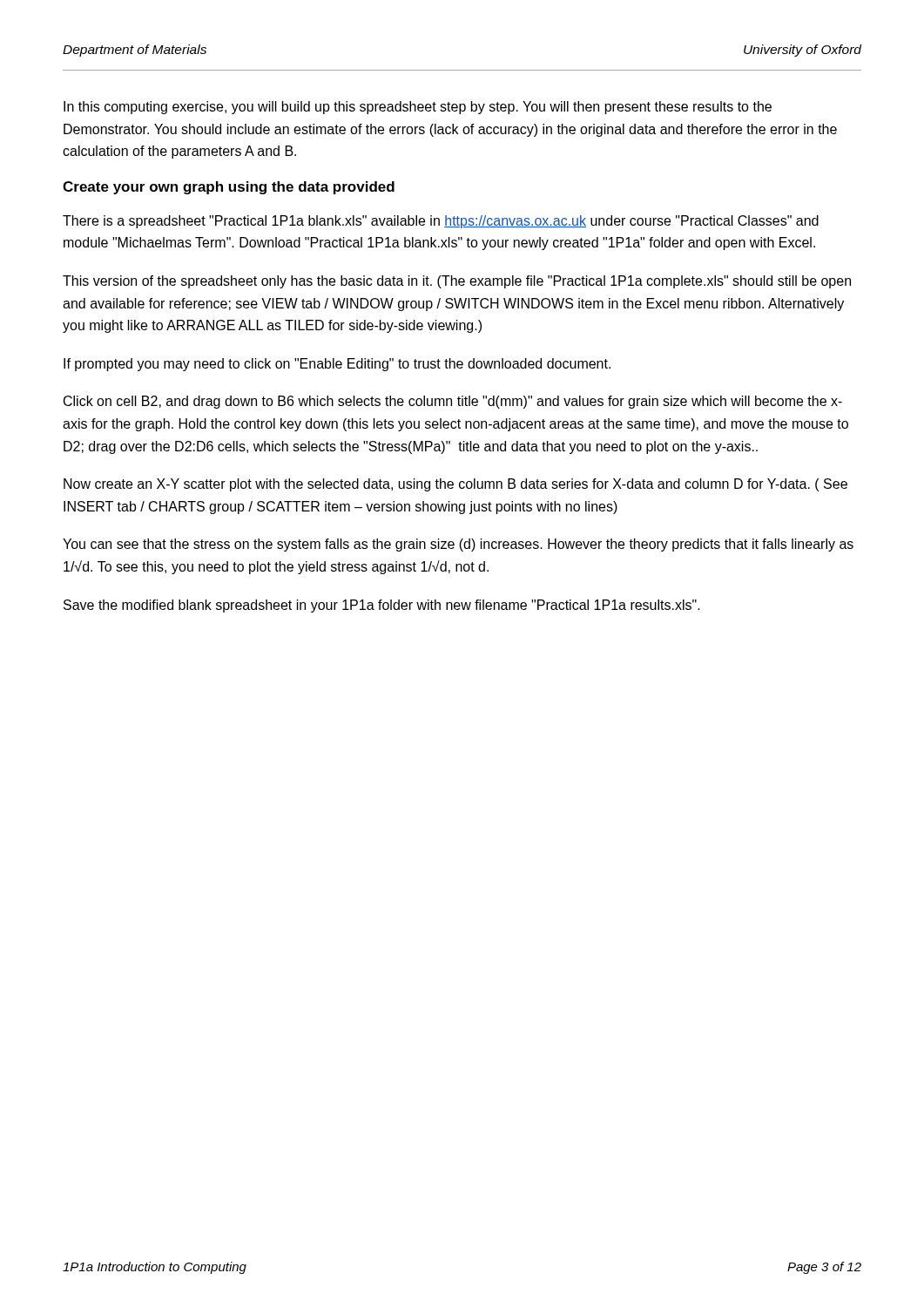Where is the passage that starts "Click on cell"?
Viewport: 924px width, 1307px height.
pos(456,424)
